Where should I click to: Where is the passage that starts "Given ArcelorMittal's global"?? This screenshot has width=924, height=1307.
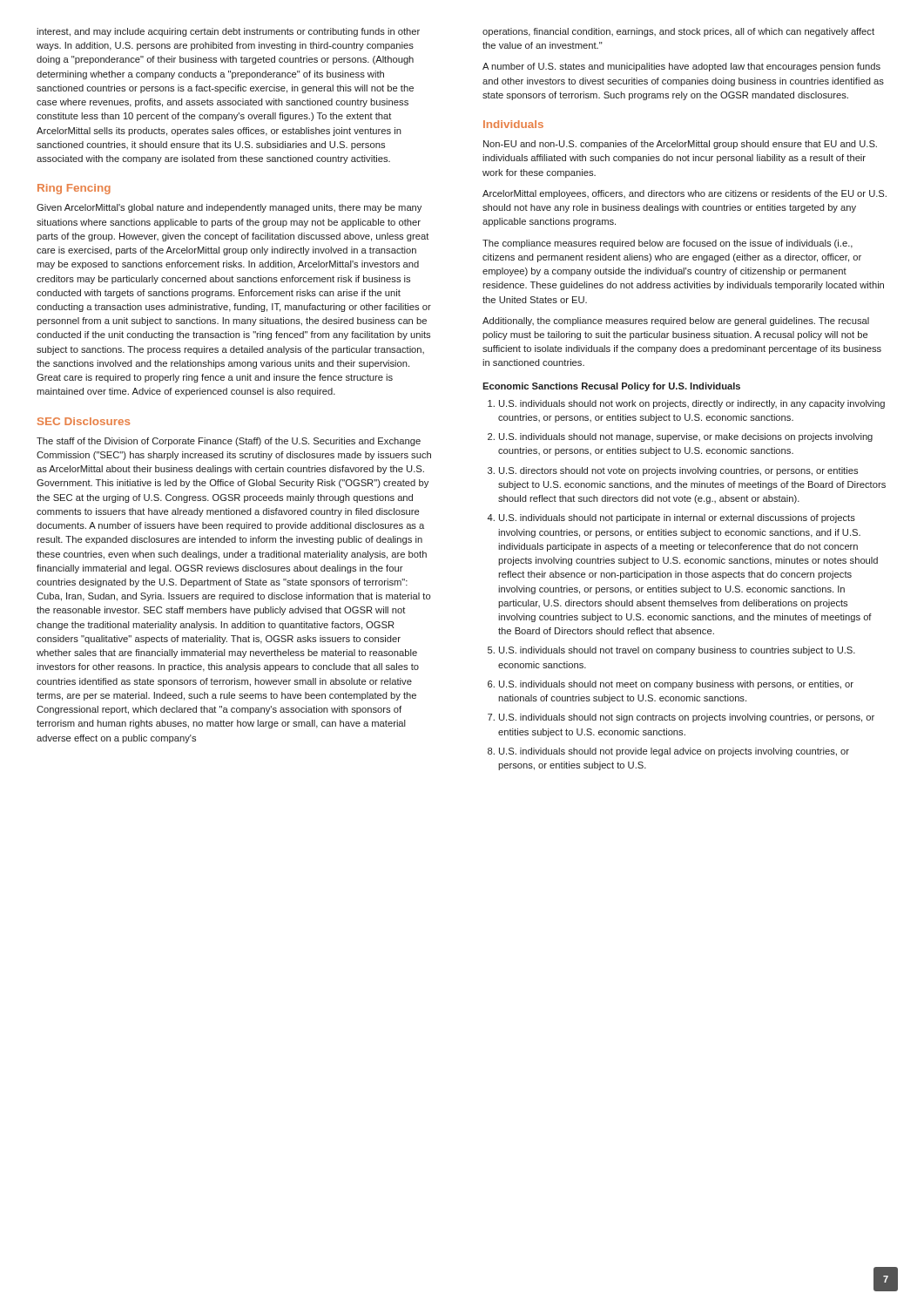[x=235, y=300]
